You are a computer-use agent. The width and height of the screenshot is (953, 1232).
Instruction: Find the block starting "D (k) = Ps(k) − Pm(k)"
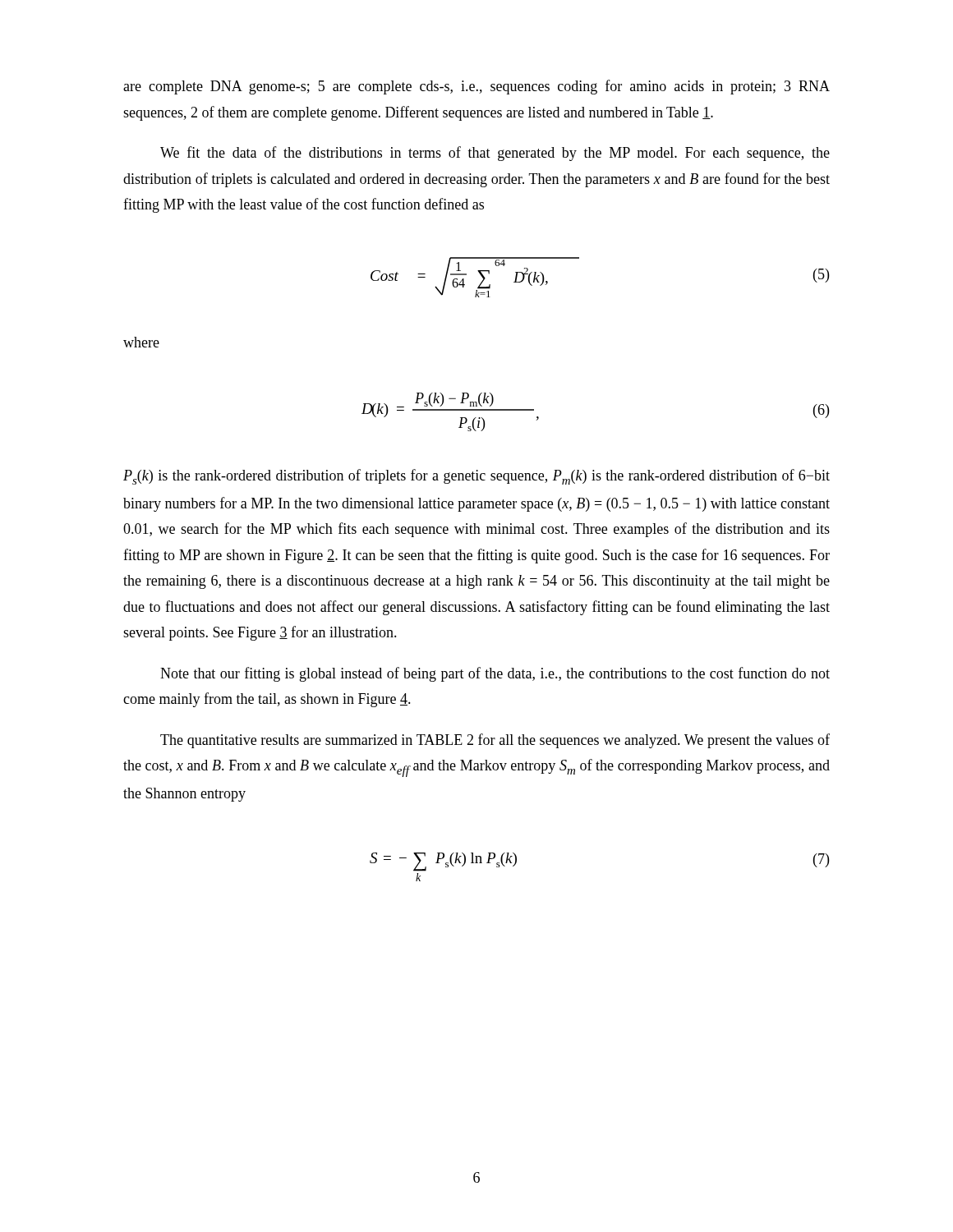[x=473, y=410]
